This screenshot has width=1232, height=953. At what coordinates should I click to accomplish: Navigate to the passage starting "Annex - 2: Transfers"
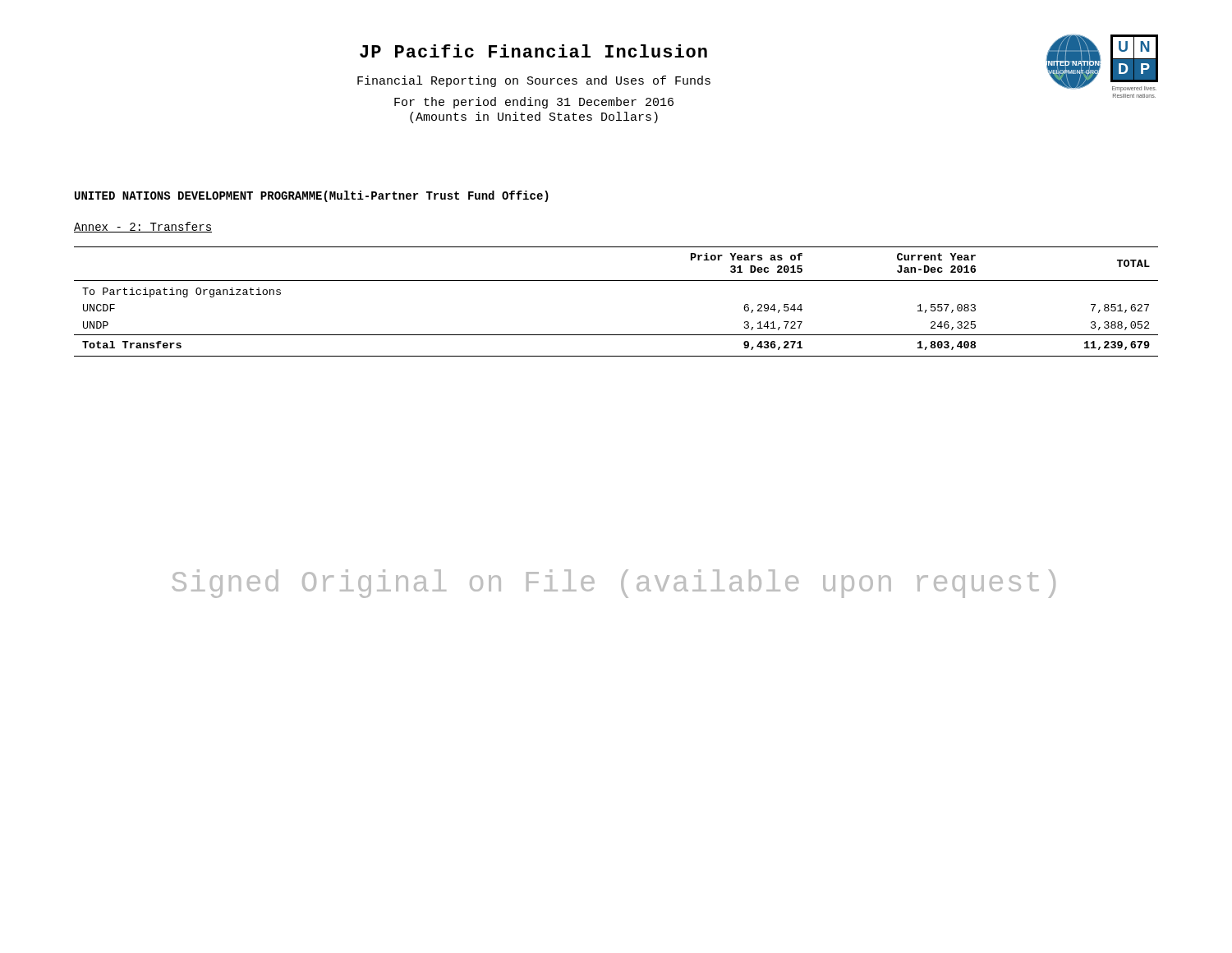pos(143,228)
